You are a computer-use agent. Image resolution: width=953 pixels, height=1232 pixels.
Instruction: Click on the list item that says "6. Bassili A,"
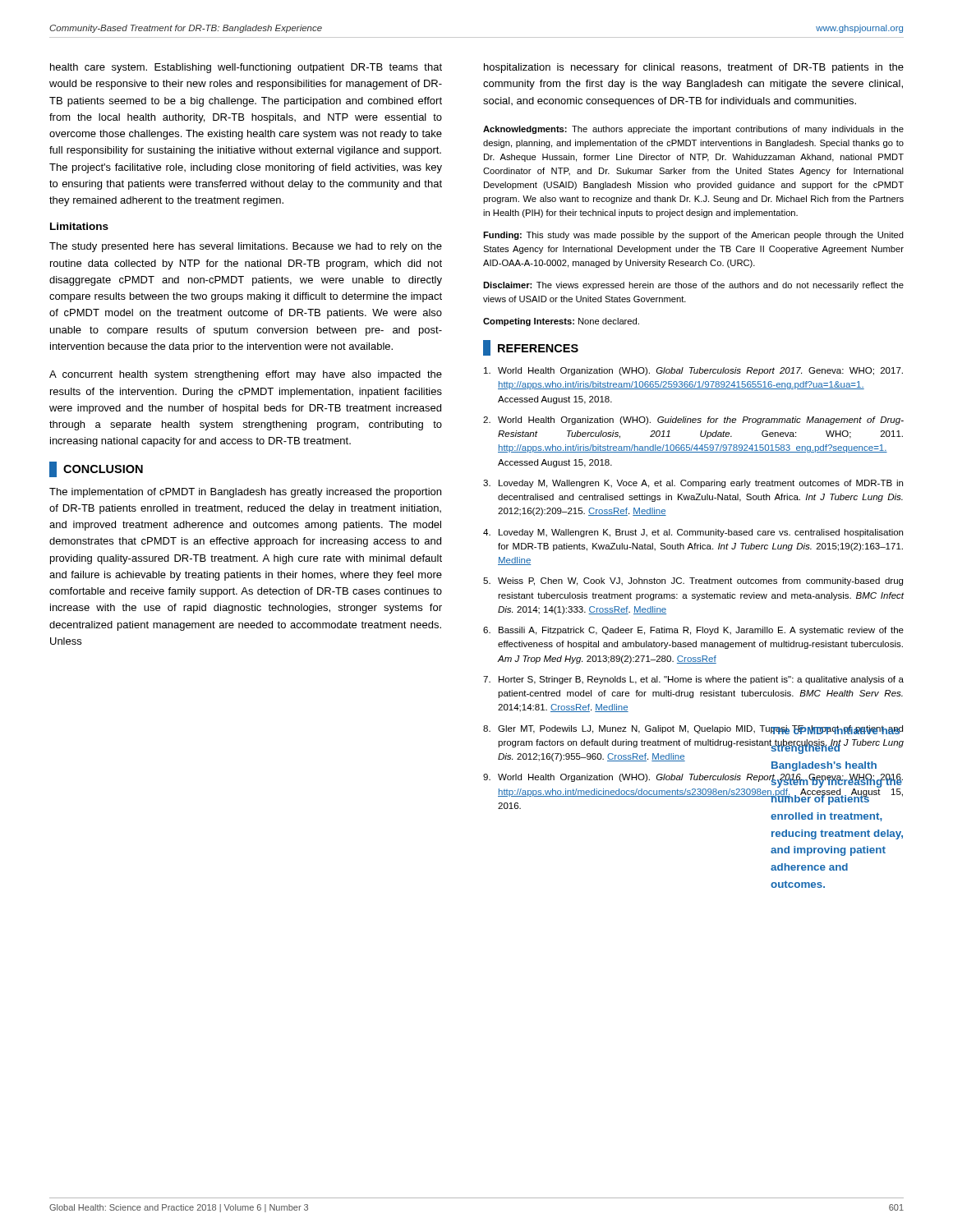(x=693, y=645)
